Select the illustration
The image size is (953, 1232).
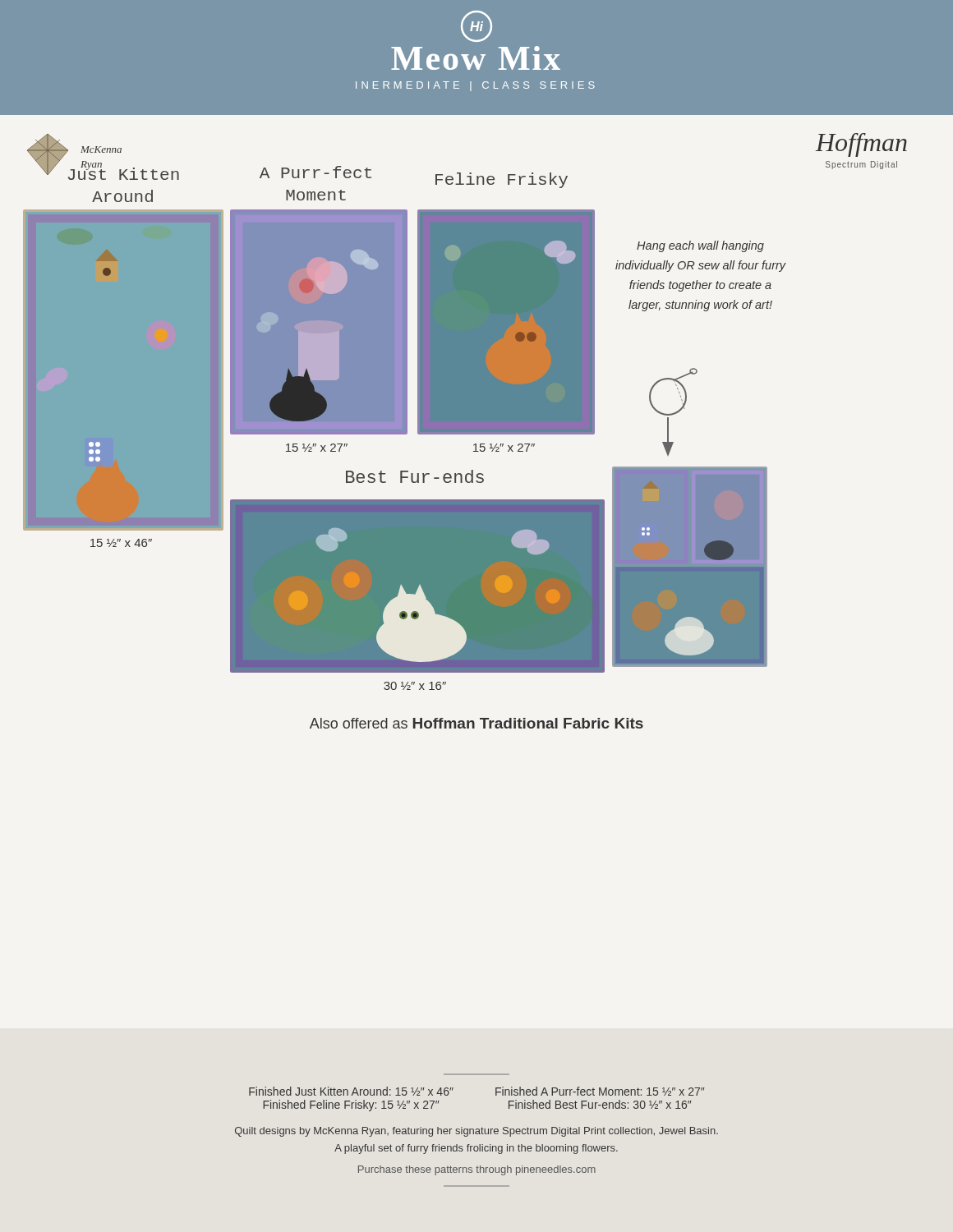pos(672,413)
